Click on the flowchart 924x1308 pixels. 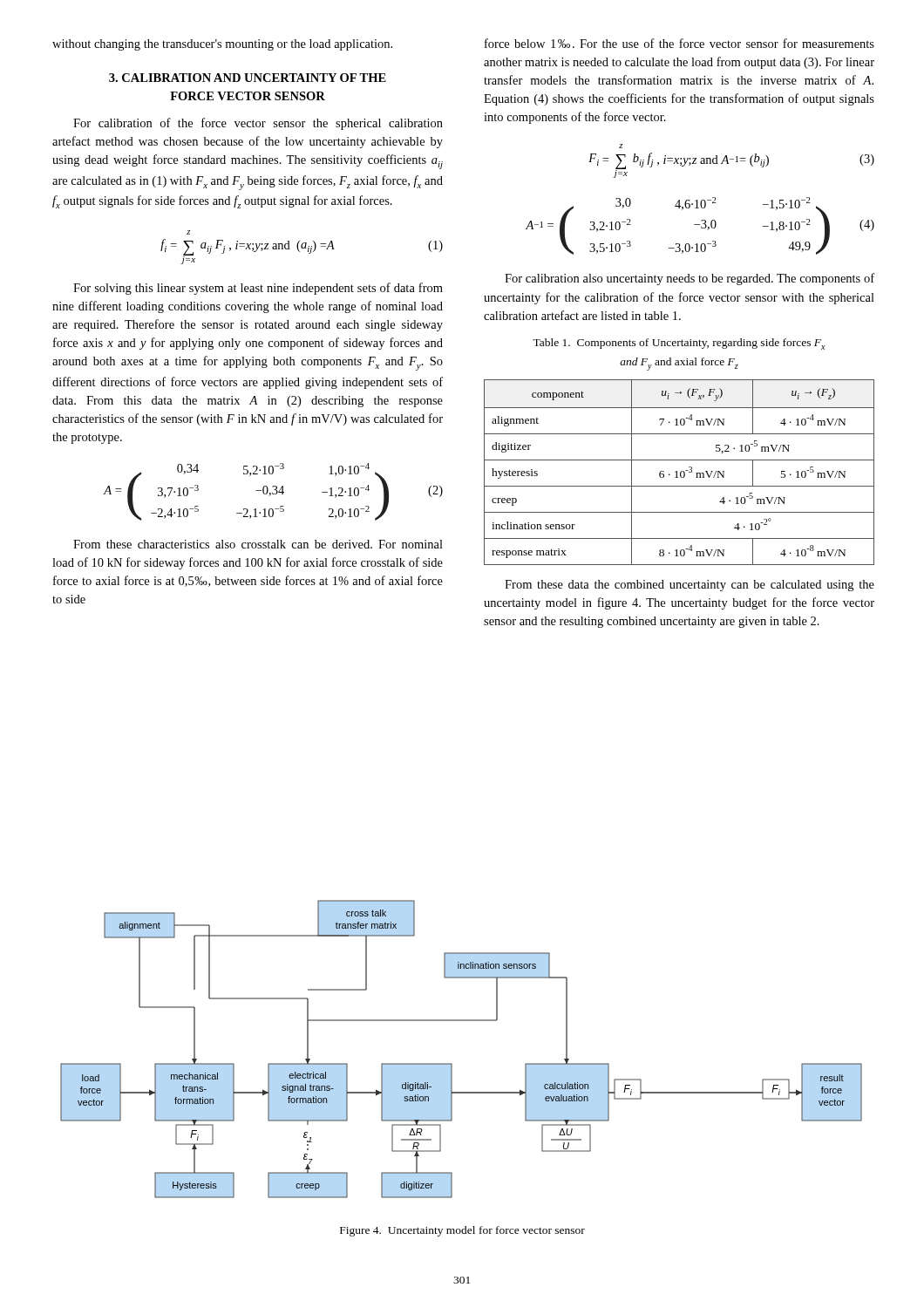[x=462, y=1046]
